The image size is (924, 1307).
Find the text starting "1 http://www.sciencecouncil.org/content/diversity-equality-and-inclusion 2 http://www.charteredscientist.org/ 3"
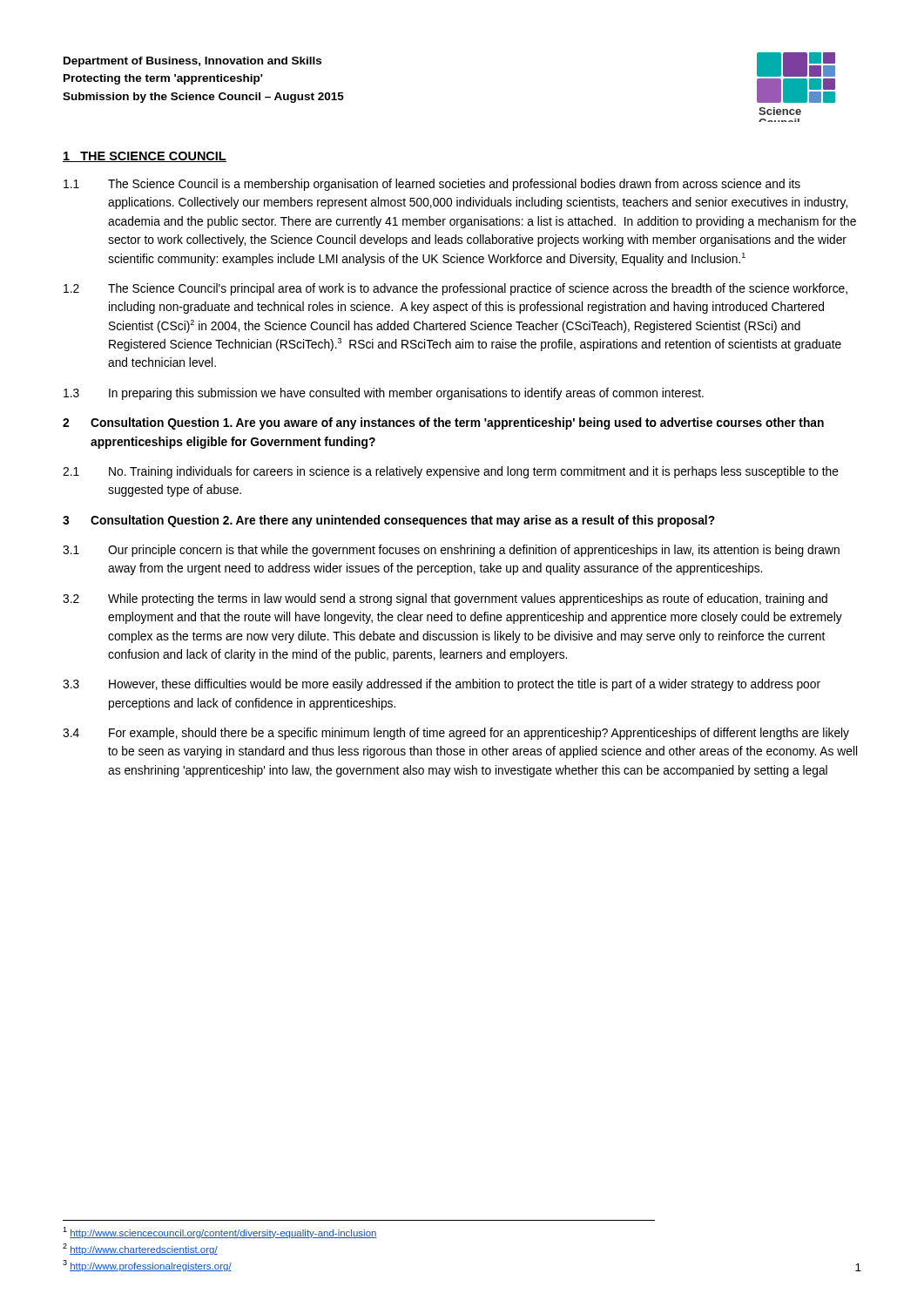coord(359,1249)
